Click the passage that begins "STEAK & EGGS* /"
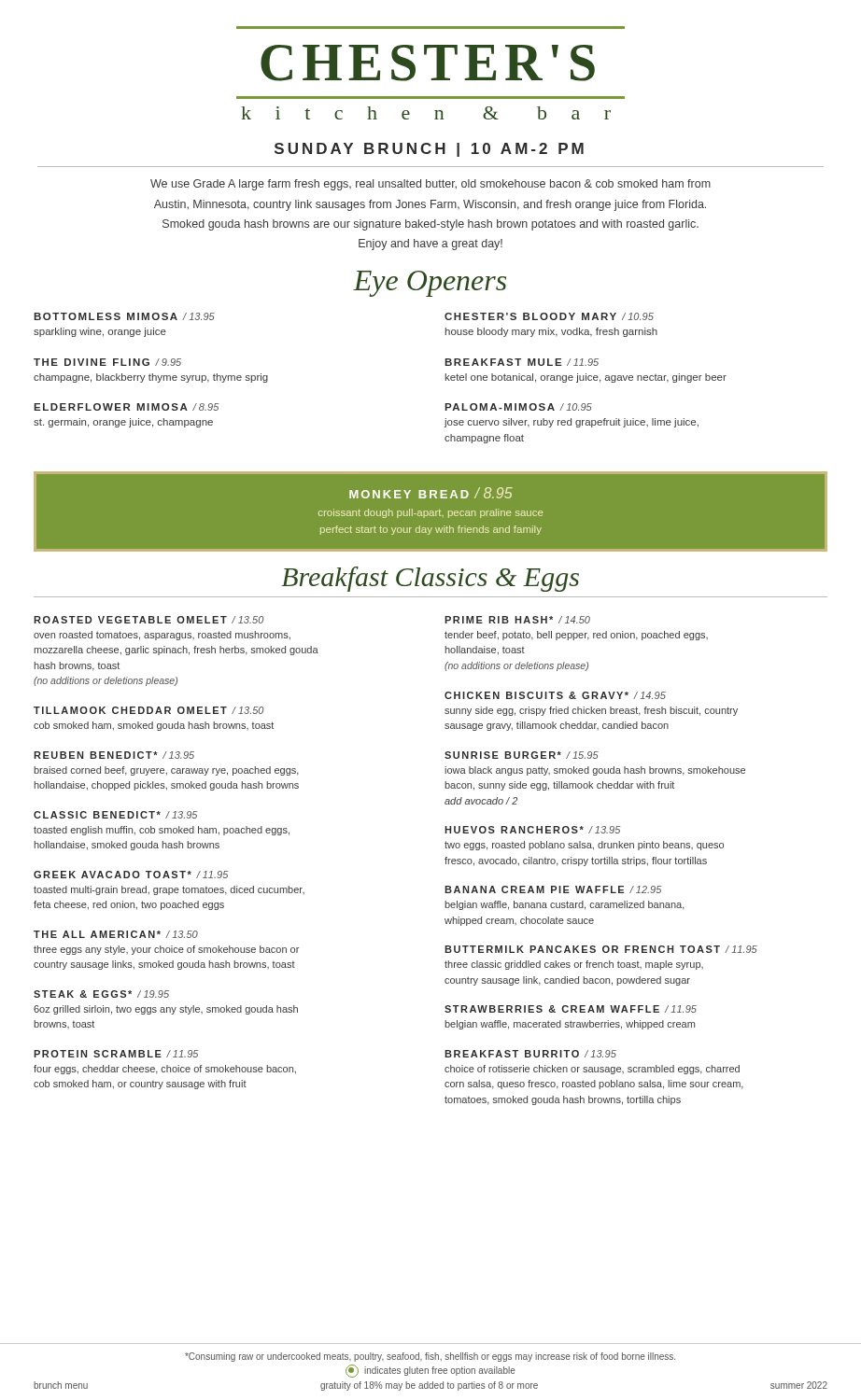The image size is (861, 1400). [x=225, y=1008]
